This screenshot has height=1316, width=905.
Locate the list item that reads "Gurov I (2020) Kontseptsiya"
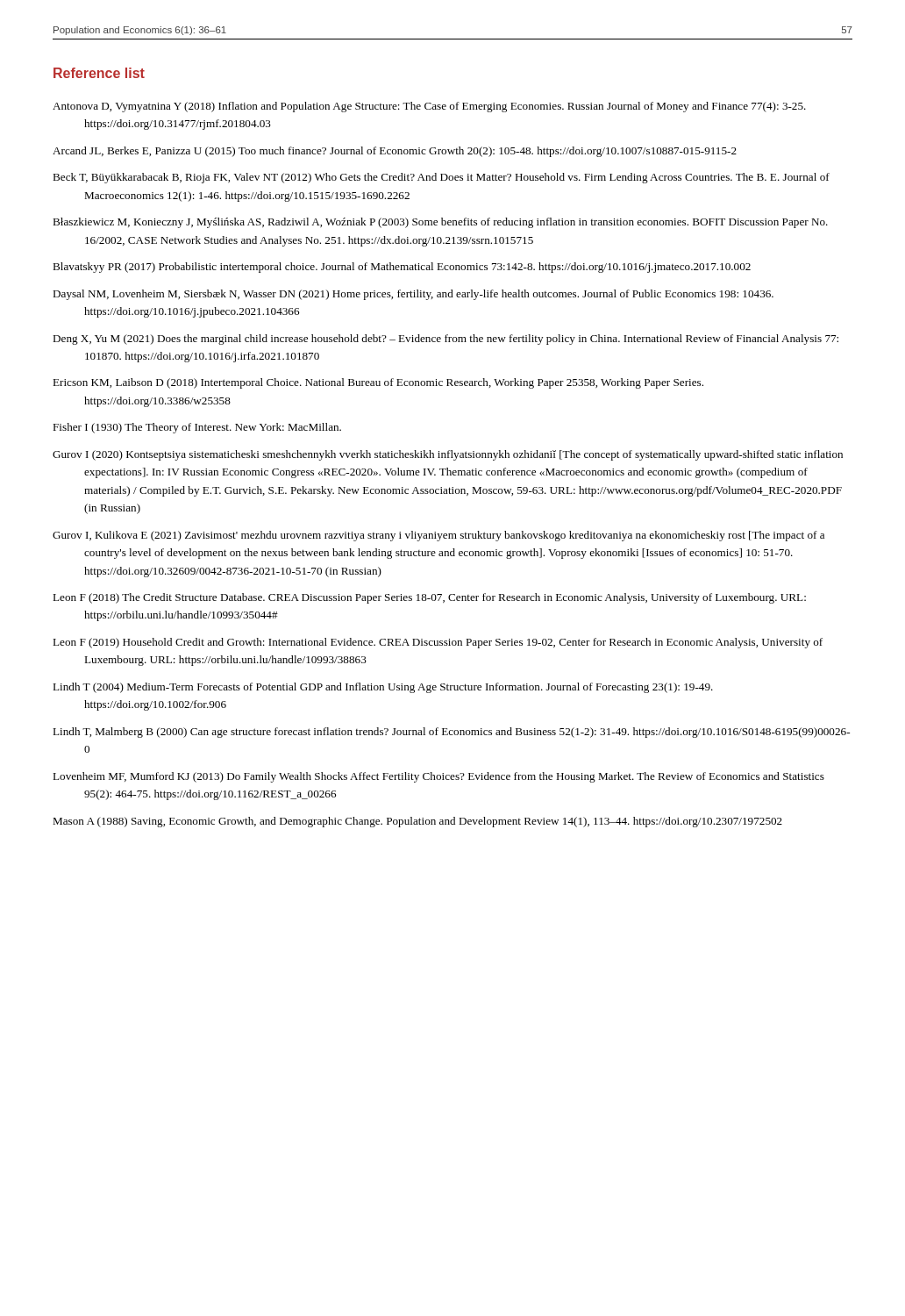[448, 481]
